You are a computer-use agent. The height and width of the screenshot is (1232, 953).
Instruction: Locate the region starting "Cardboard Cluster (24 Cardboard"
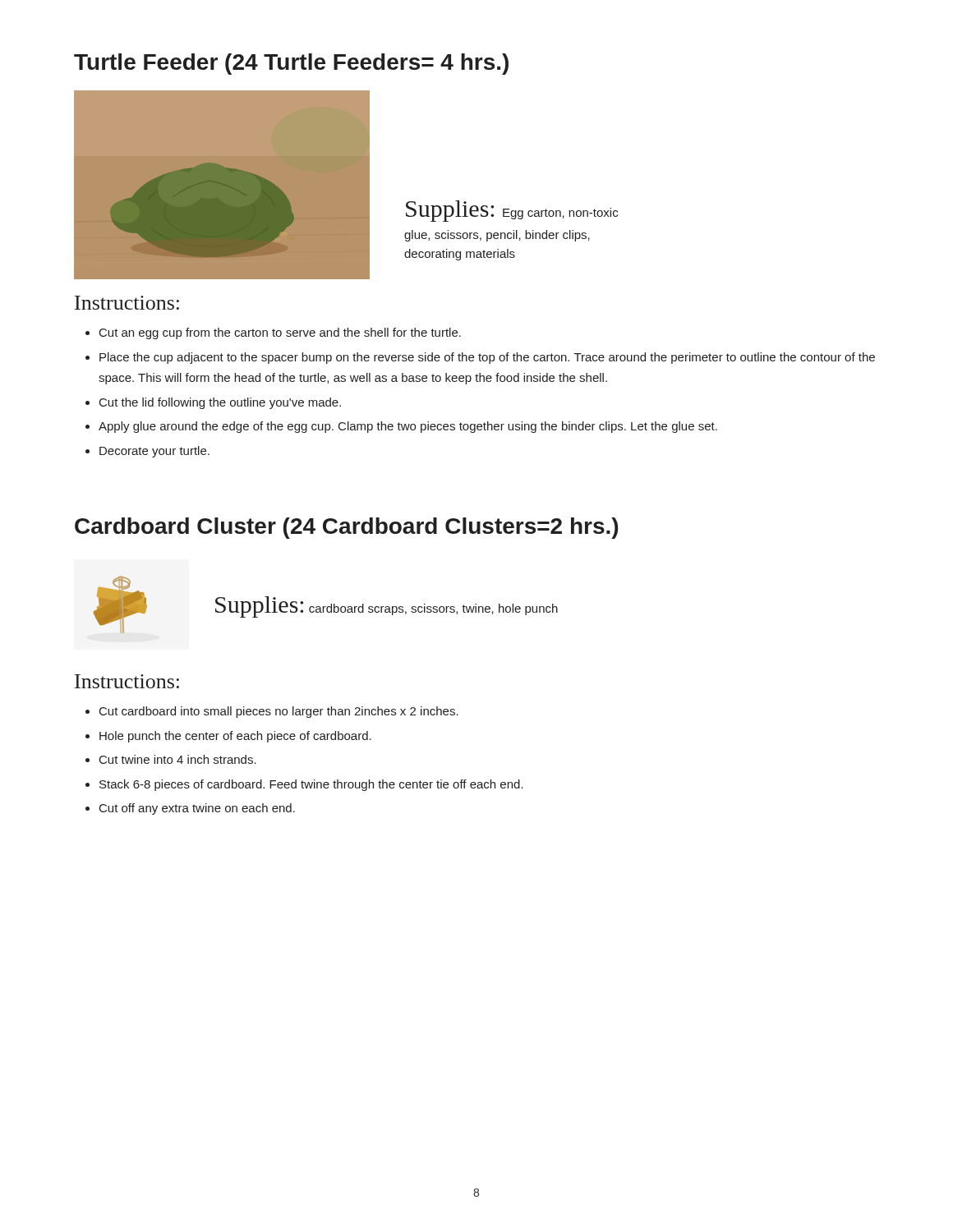[x=347, y=526]
